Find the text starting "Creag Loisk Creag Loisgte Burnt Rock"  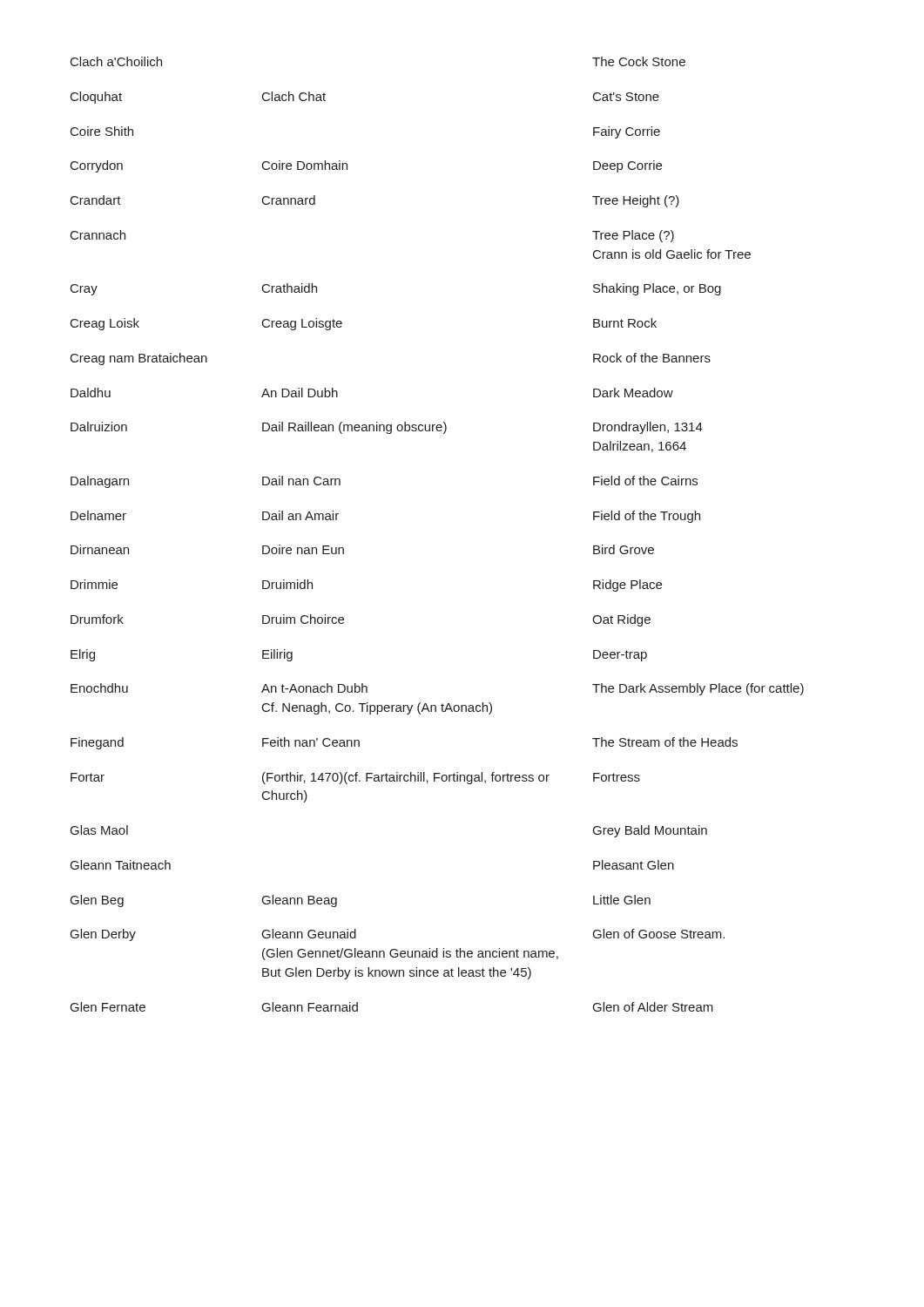pyautogui.click(x=97, y=324)
